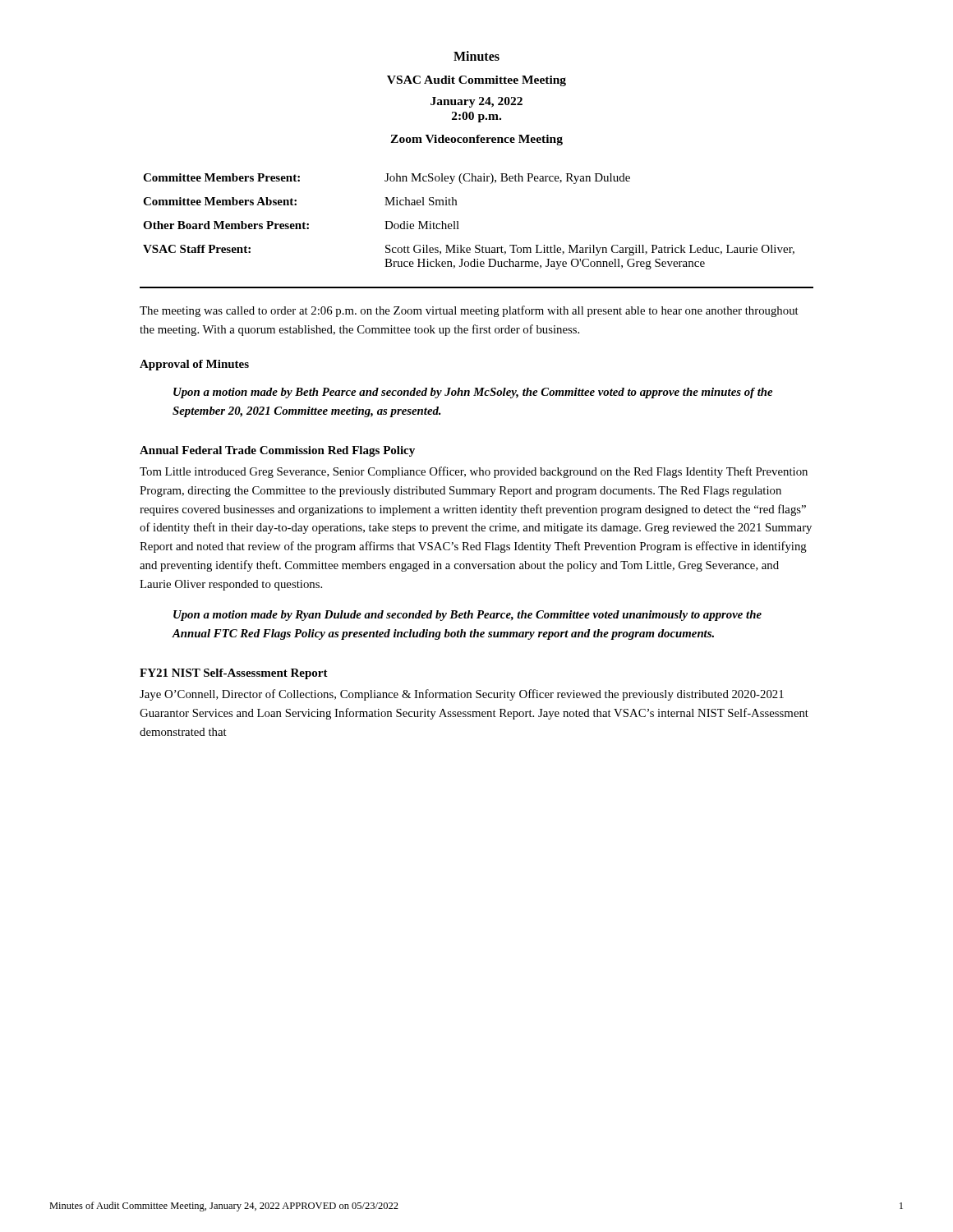Click the passage that begins "Upon a motion made by Ryan Dulude"

coord(467,624)
